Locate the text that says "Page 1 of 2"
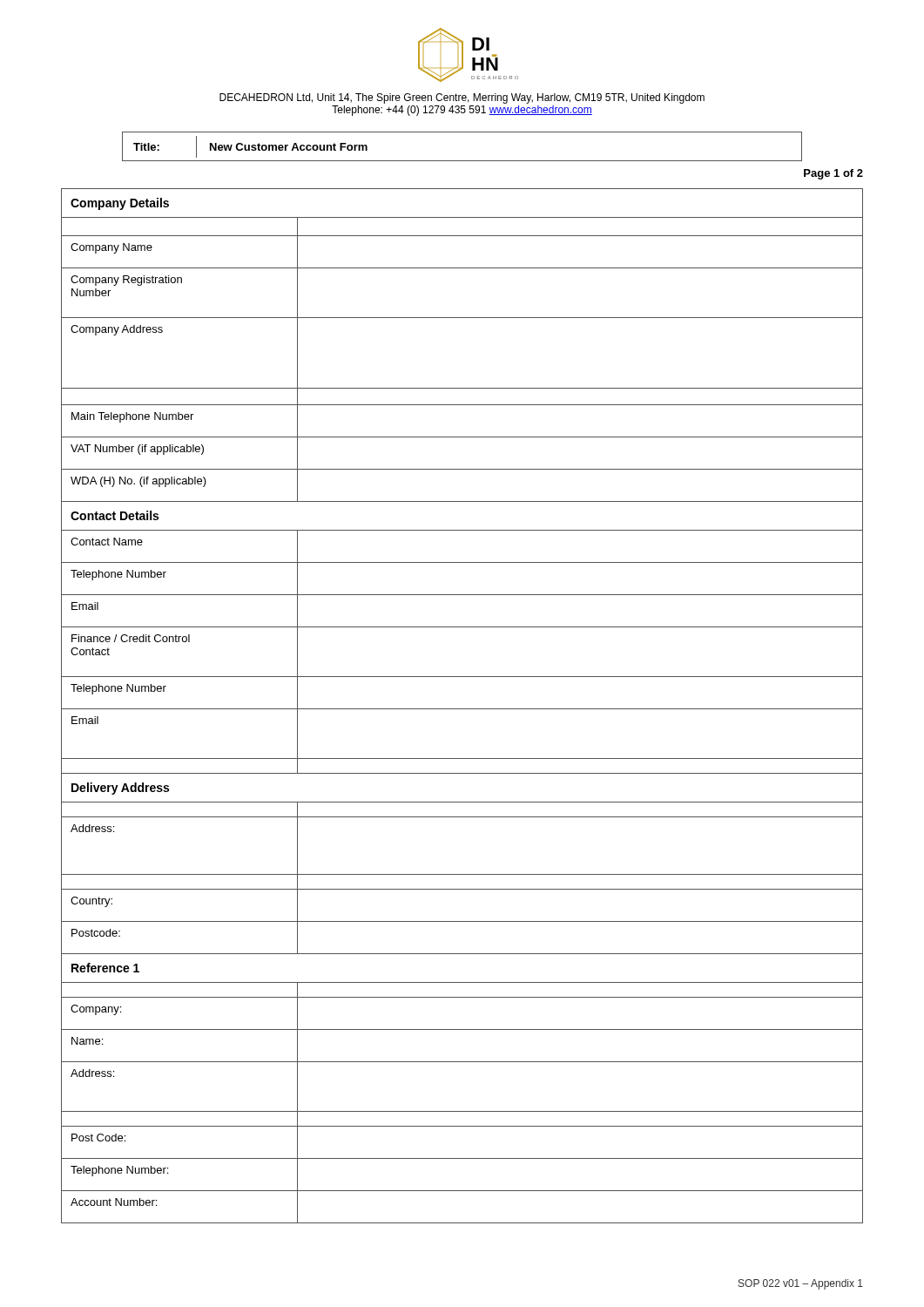This screenshot has width=924, height=1307. pos(833,173)
